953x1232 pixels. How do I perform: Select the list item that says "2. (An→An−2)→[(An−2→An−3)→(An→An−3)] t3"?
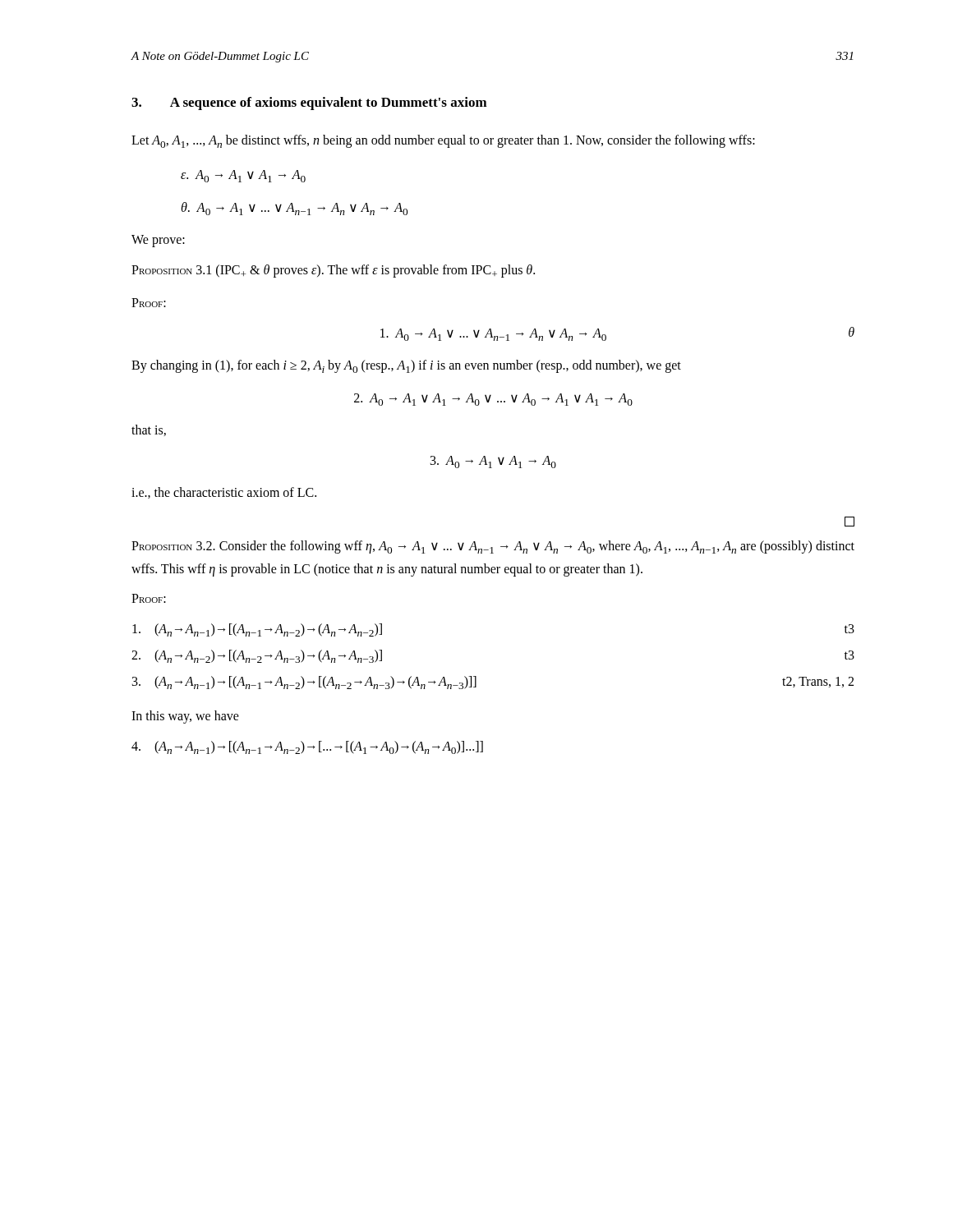259,657
